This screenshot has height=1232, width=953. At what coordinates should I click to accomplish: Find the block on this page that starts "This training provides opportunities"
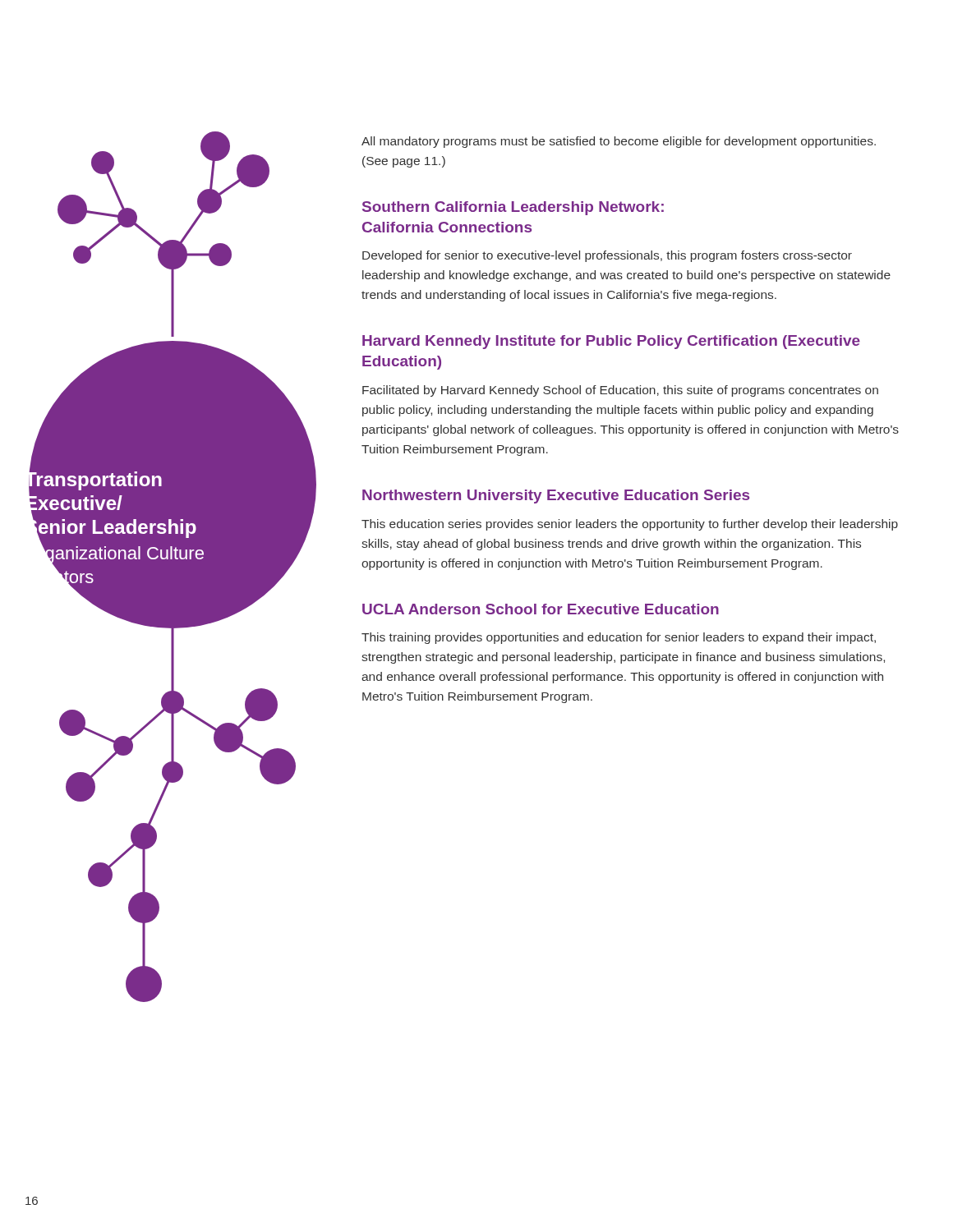pyautogui.click(x=624, y=667)
